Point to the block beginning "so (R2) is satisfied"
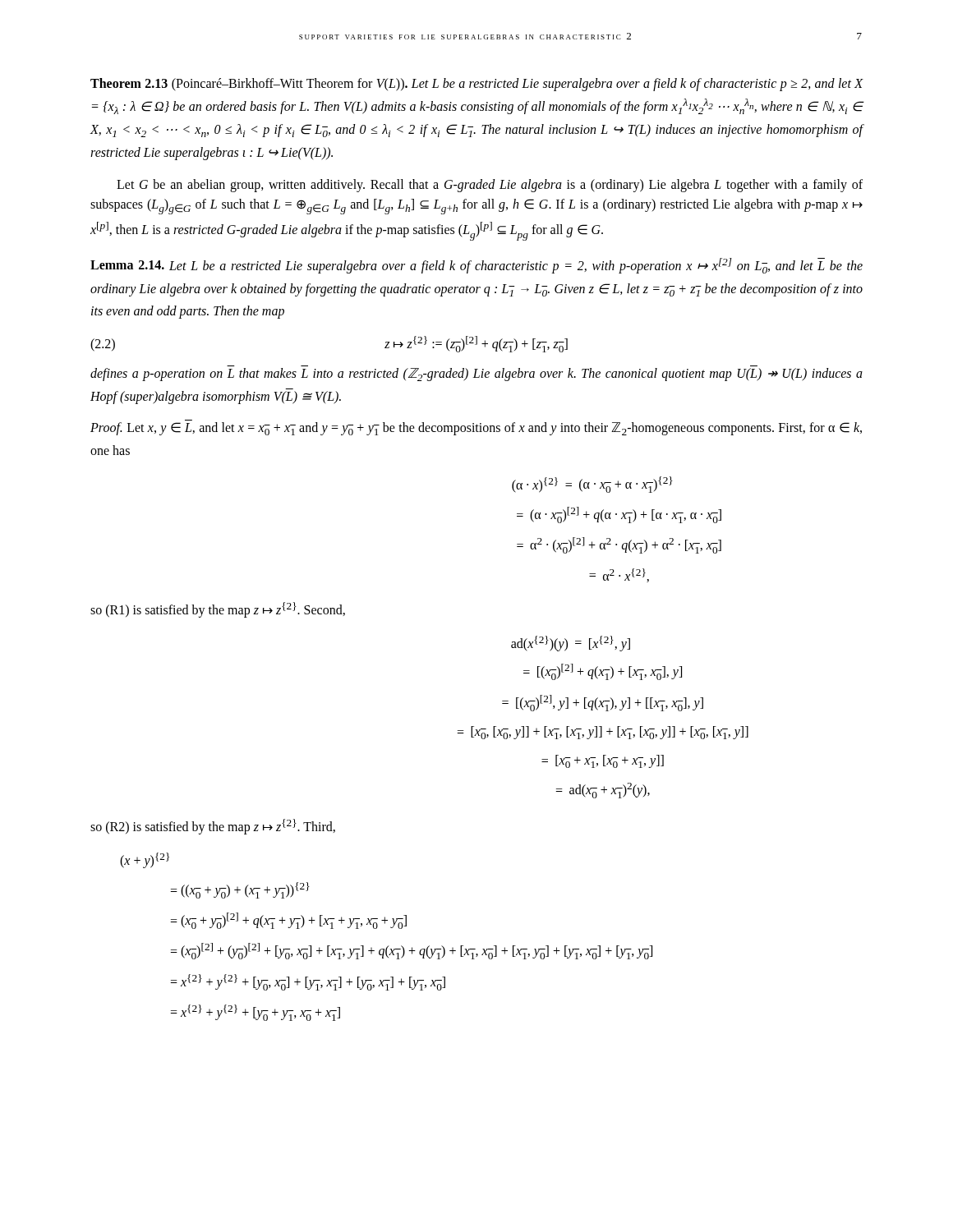The width and height of the screenshot is (953, 1232). point(213,825)
